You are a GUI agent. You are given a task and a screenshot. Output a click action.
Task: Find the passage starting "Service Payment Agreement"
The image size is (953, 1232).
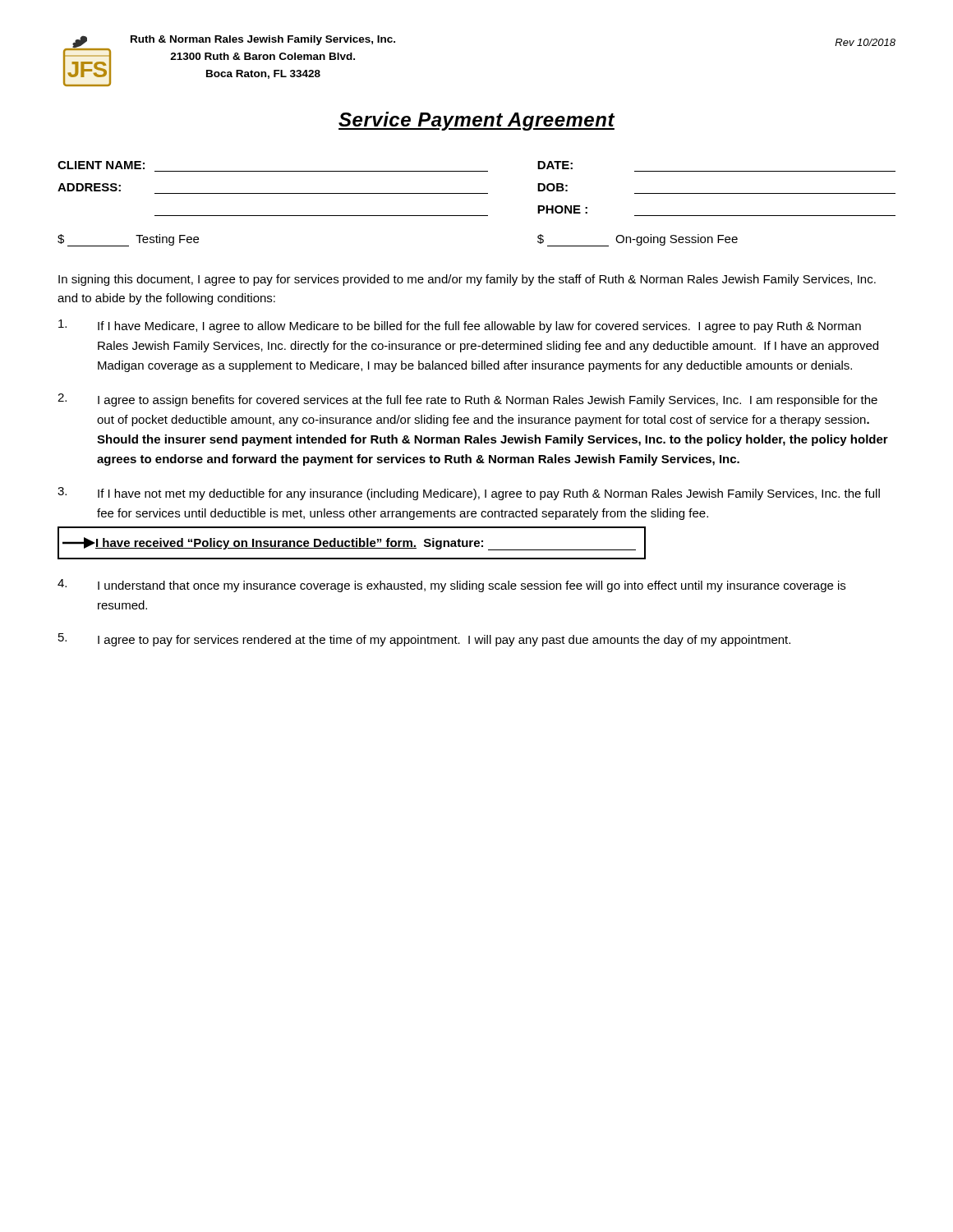476,120
